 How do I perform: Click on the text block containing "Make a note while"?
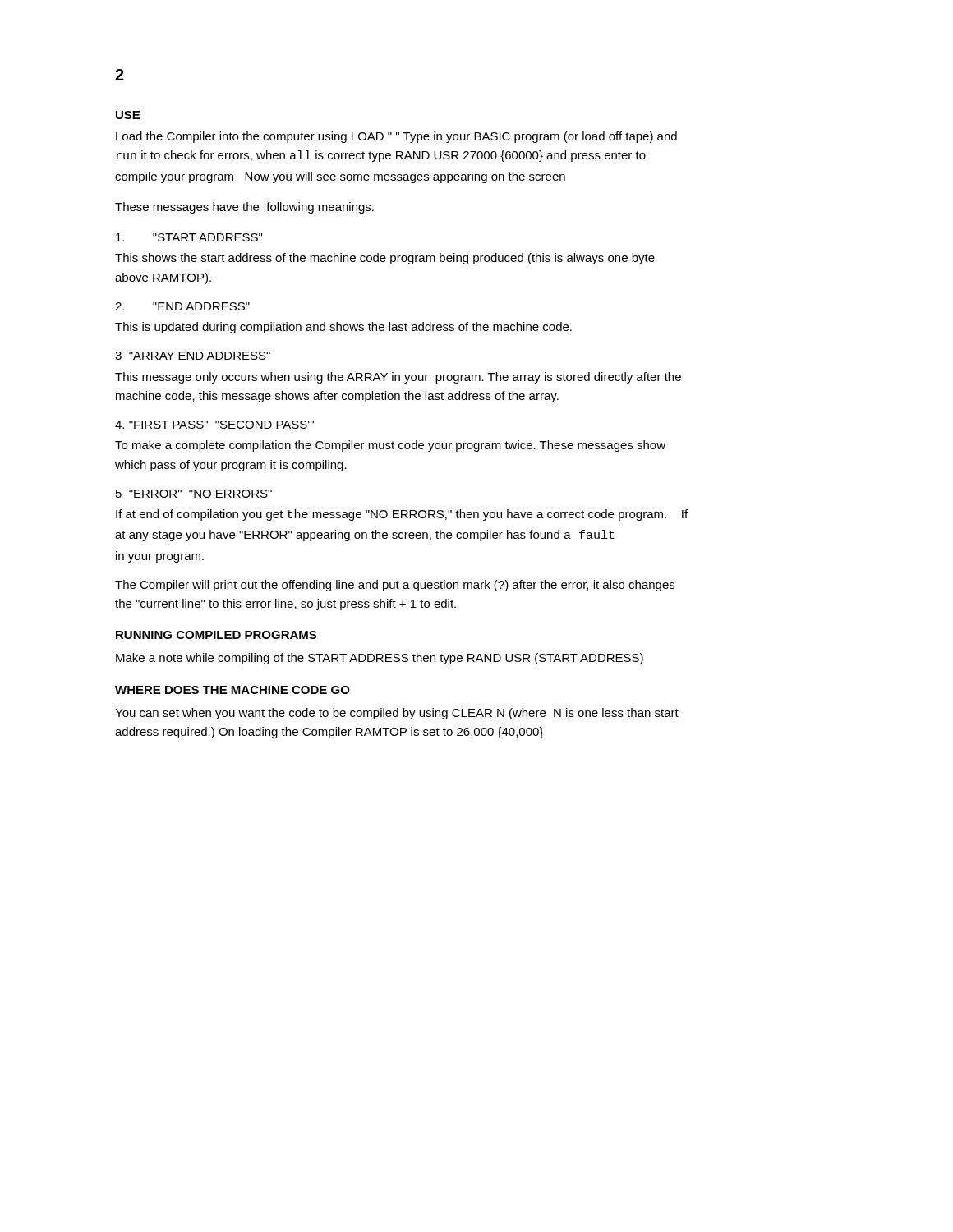pos(379,658)
